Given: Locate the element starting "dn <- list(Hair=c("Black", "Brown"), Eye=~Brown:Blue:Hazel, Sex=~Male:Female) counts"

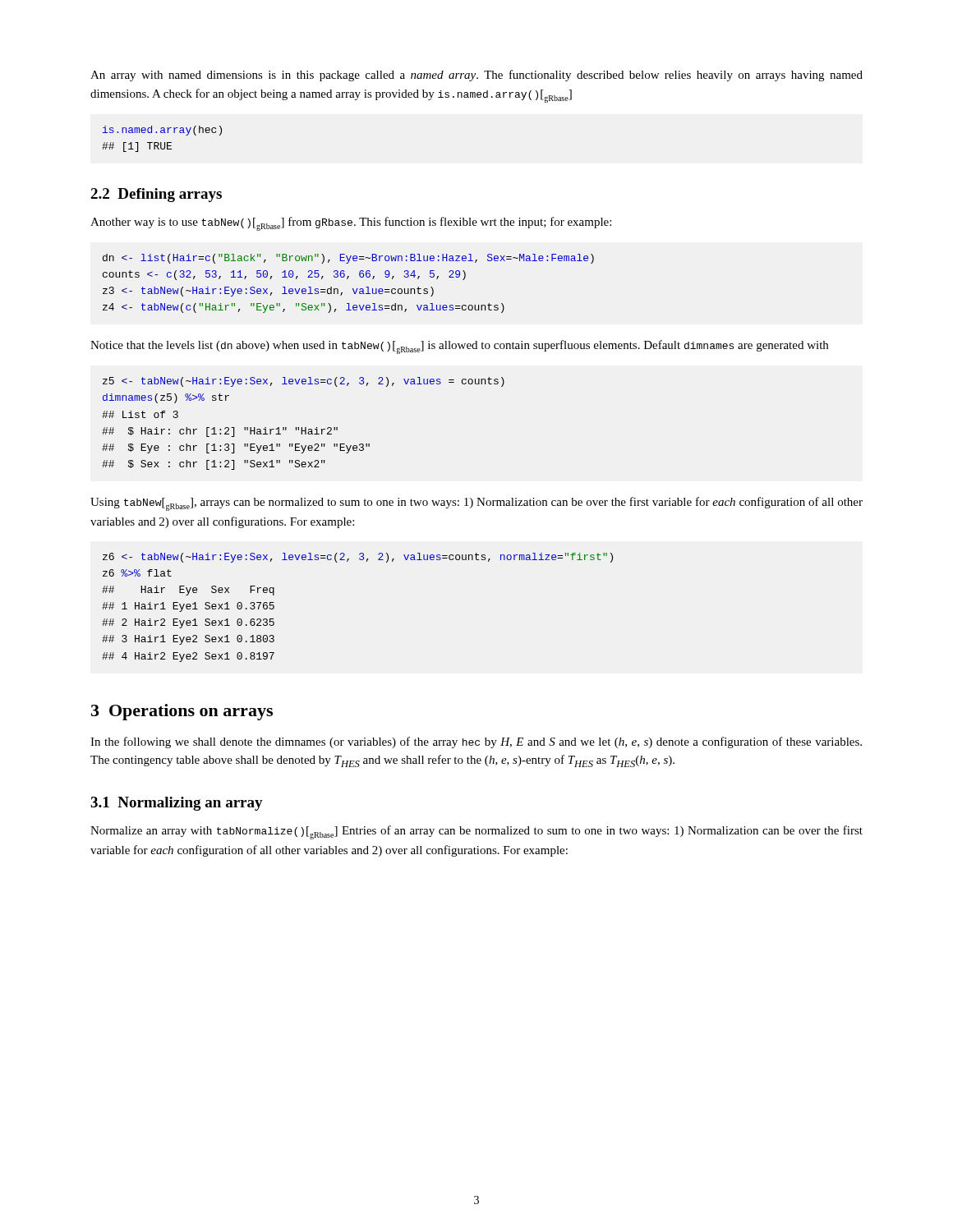Looking at the screenshot, I should tap(348, 259).
